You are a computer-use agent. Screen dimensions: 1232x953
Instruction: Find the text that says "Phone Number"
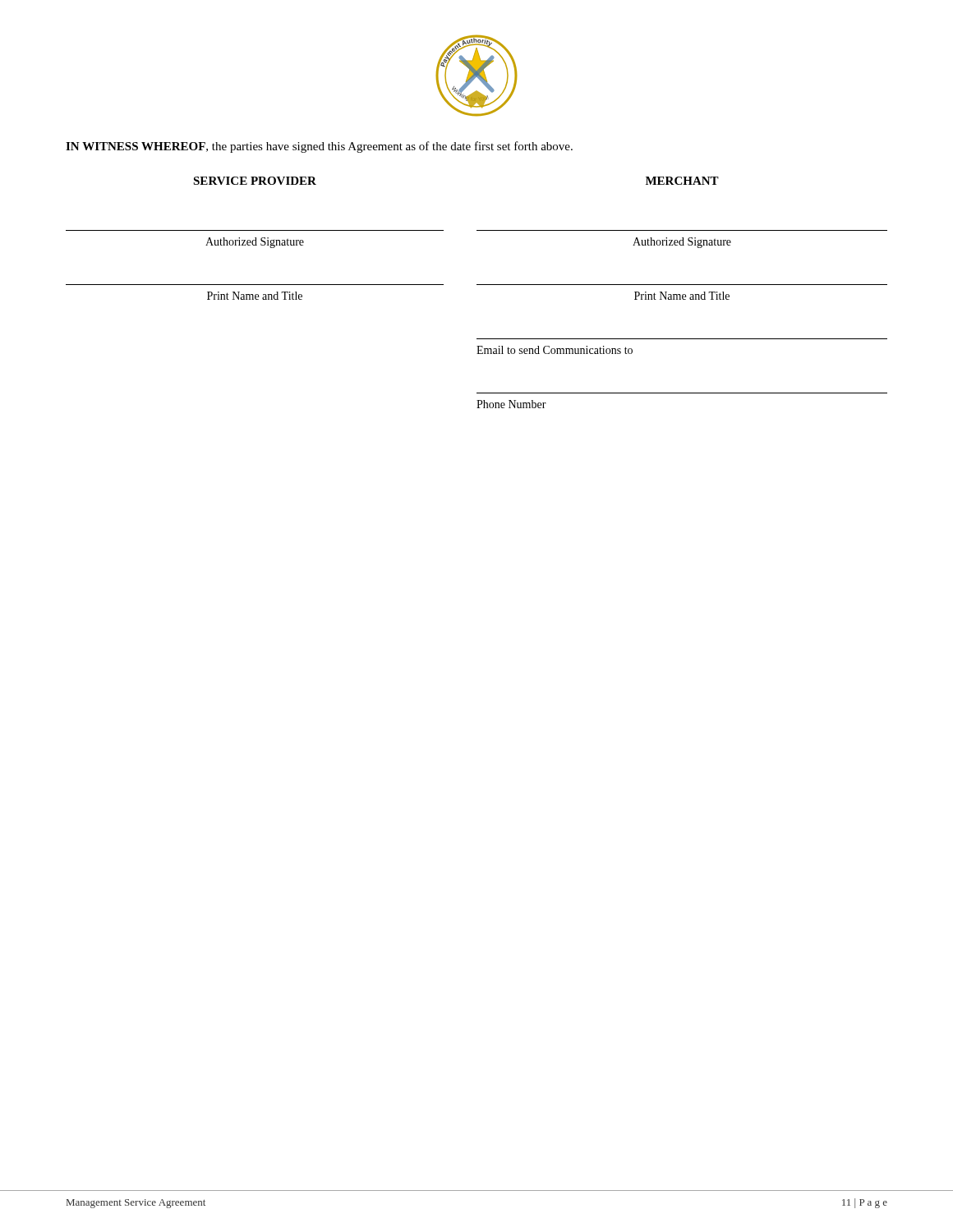point(682,401)
